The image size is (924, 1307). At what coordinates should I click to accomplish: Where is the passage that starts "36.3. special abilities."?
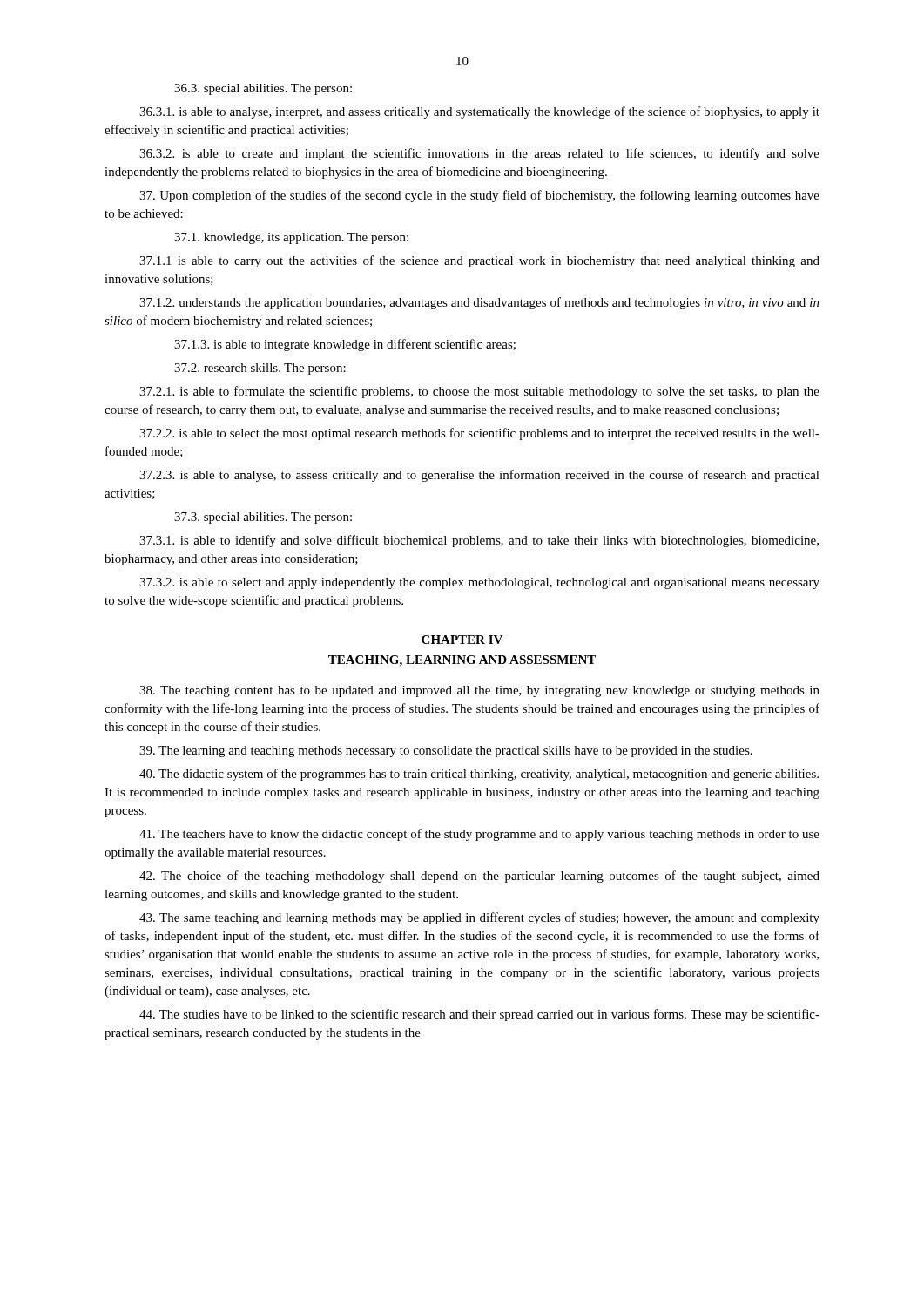pos(263,89)
